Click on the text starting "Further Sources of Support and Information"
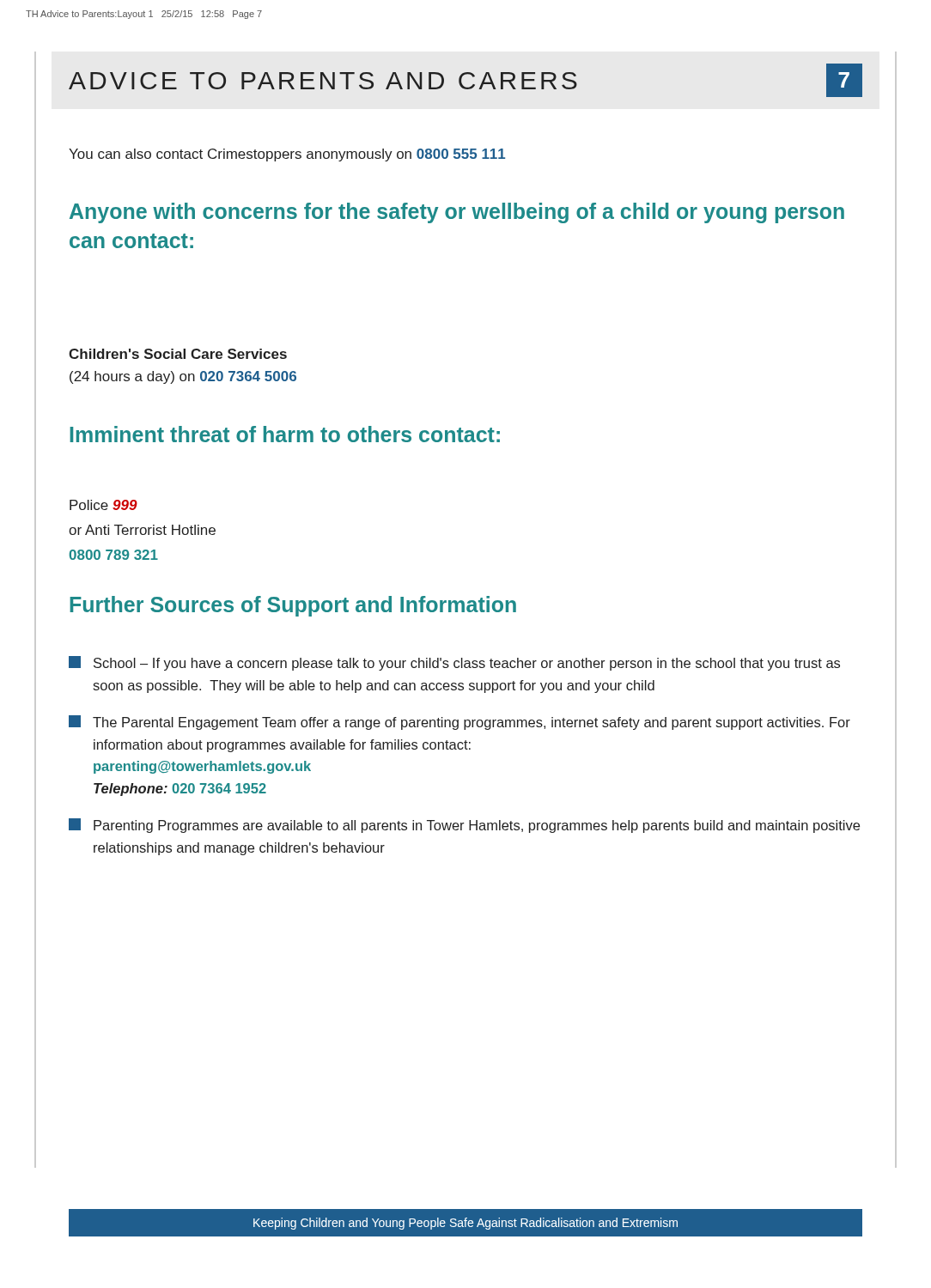The height and width of the screenshot is (1288, 931). click(x=293, y=605)
